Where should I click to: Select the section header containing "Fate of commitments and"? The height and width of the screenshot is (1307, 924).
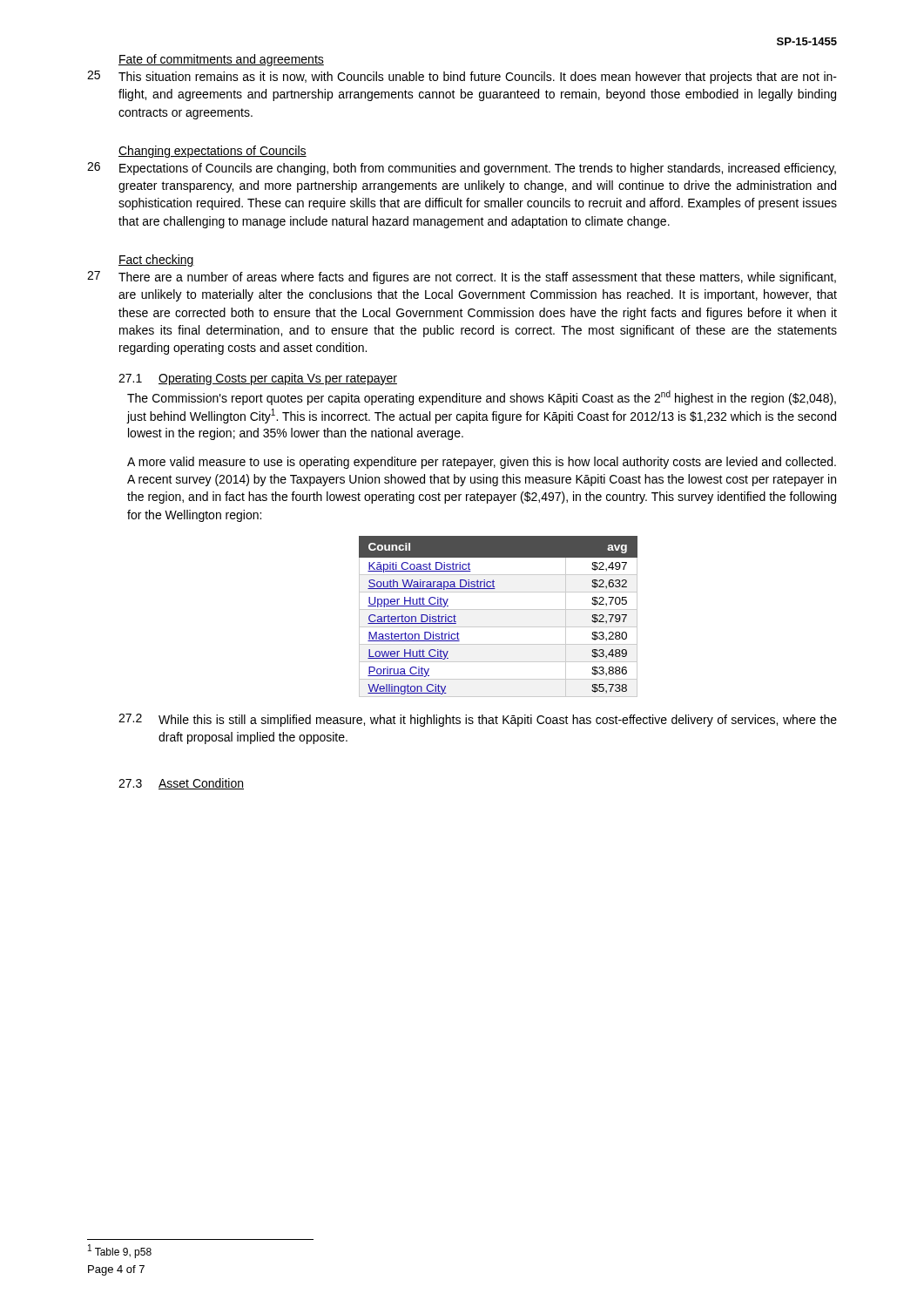(x=221, y=59)
